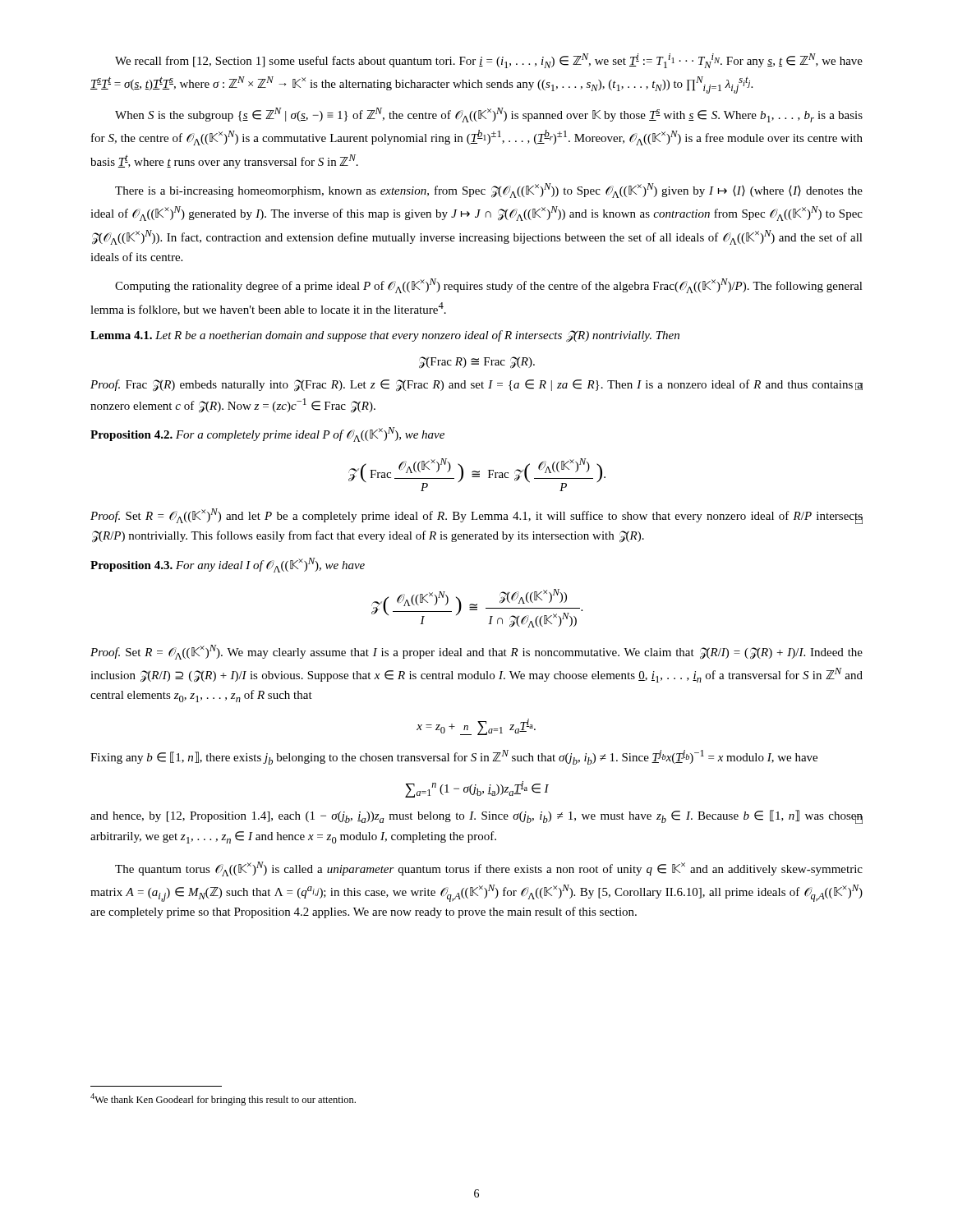Viewport: 953px width, 1232px height.
Task: Locate the block of text that opens with "Proof. Set R = 𝒪Λ((𝕂×)N). We may"
Action: (476, 673)
